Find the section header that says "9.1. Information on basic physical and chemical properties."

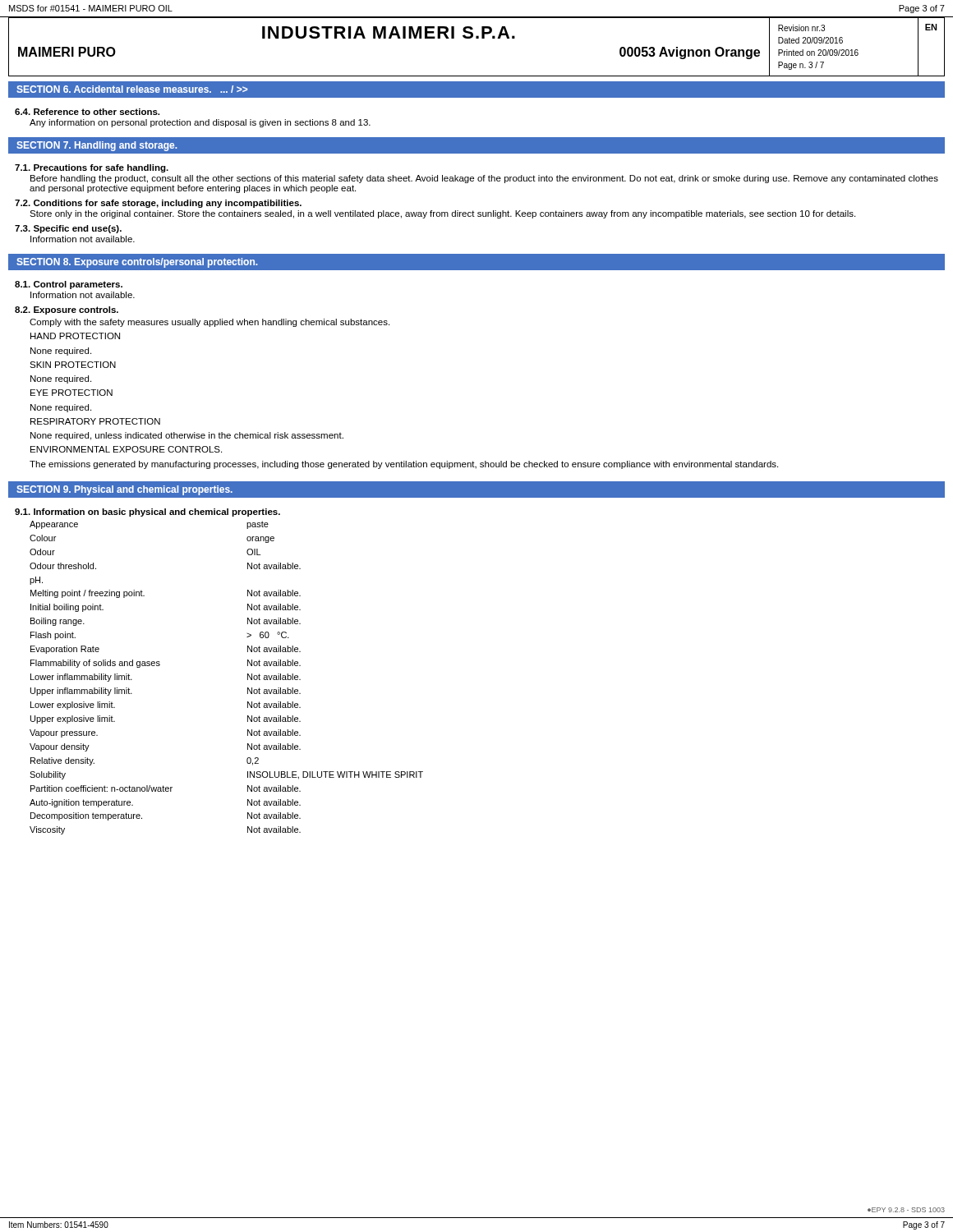point(148,512)
